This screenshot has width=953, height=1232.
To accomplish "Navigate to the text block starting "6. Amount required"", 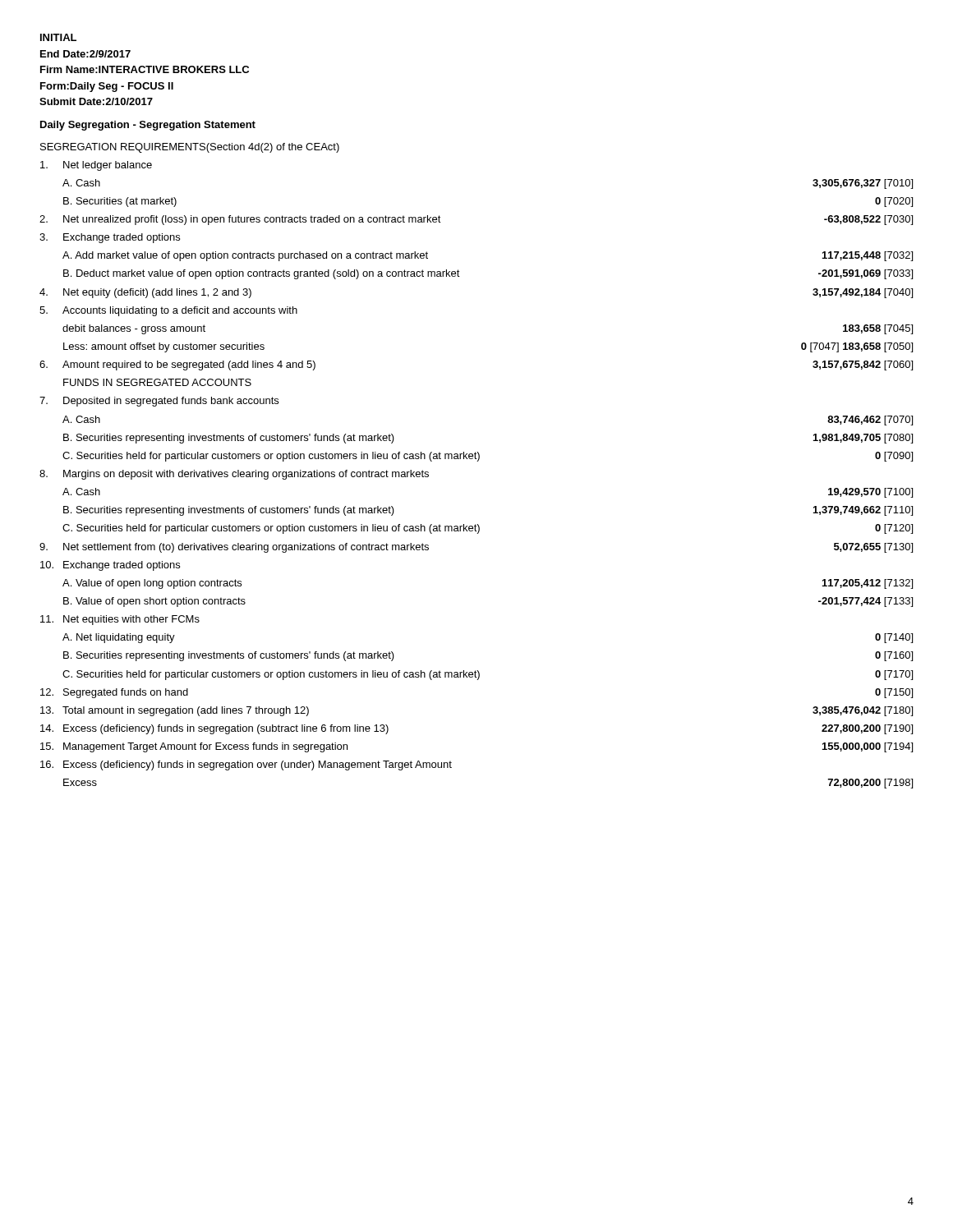I will pos(193,365).
